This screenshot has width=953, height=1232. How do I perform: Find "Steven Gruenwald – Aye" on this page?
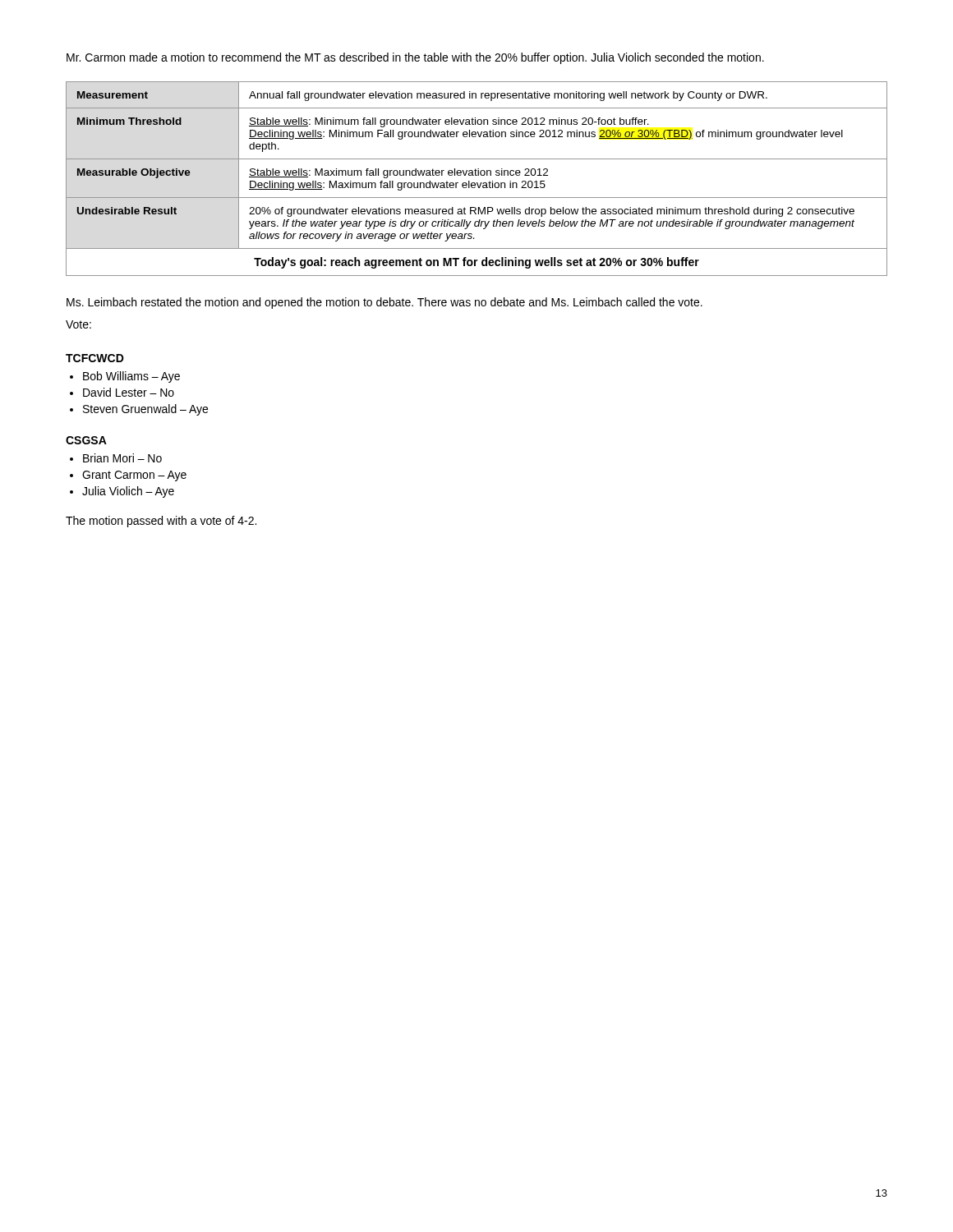[x=145, y=410]
